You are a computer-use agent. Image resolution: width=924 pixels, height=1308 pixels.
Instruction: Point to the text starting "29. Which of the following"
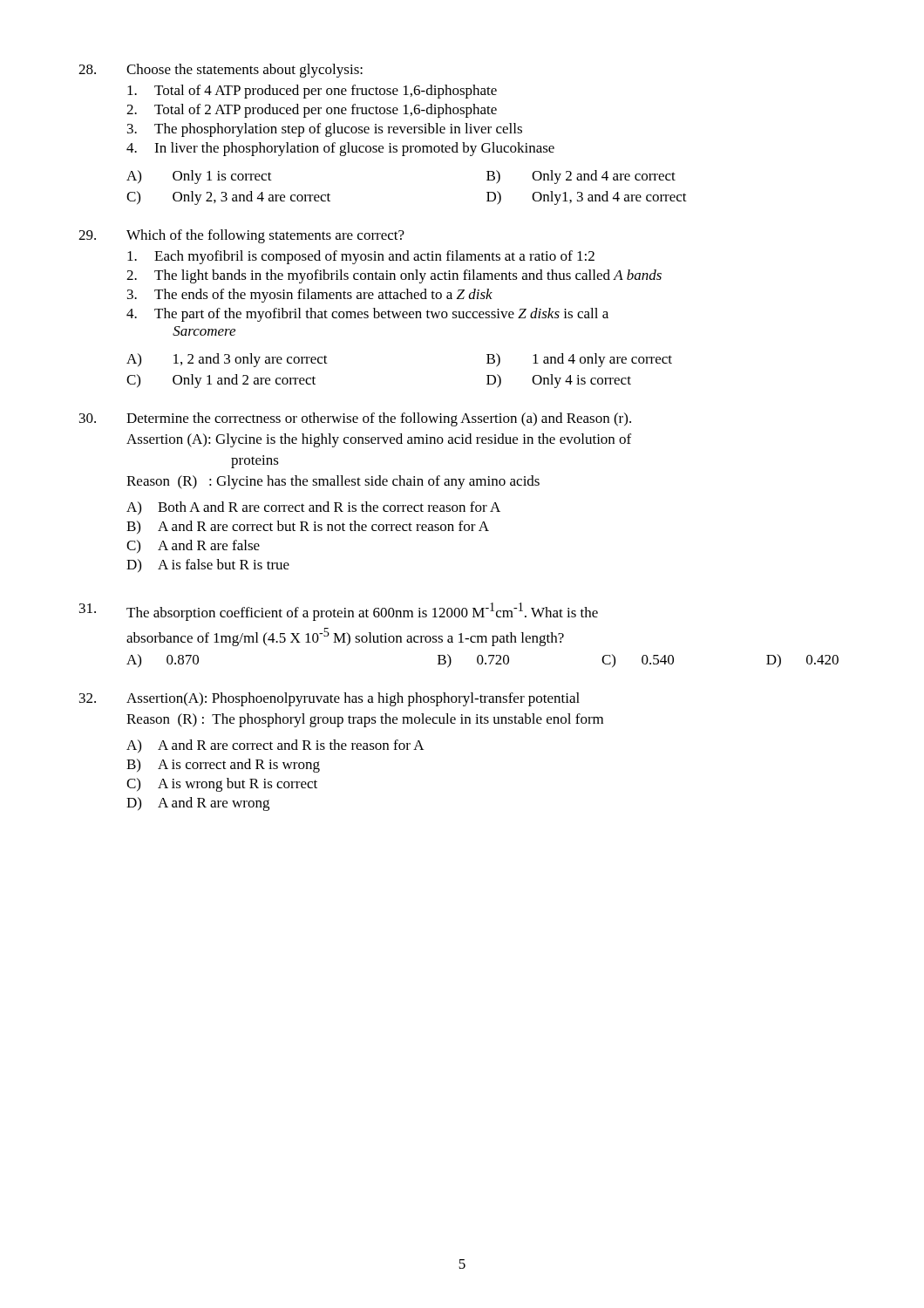coord(462,309)
